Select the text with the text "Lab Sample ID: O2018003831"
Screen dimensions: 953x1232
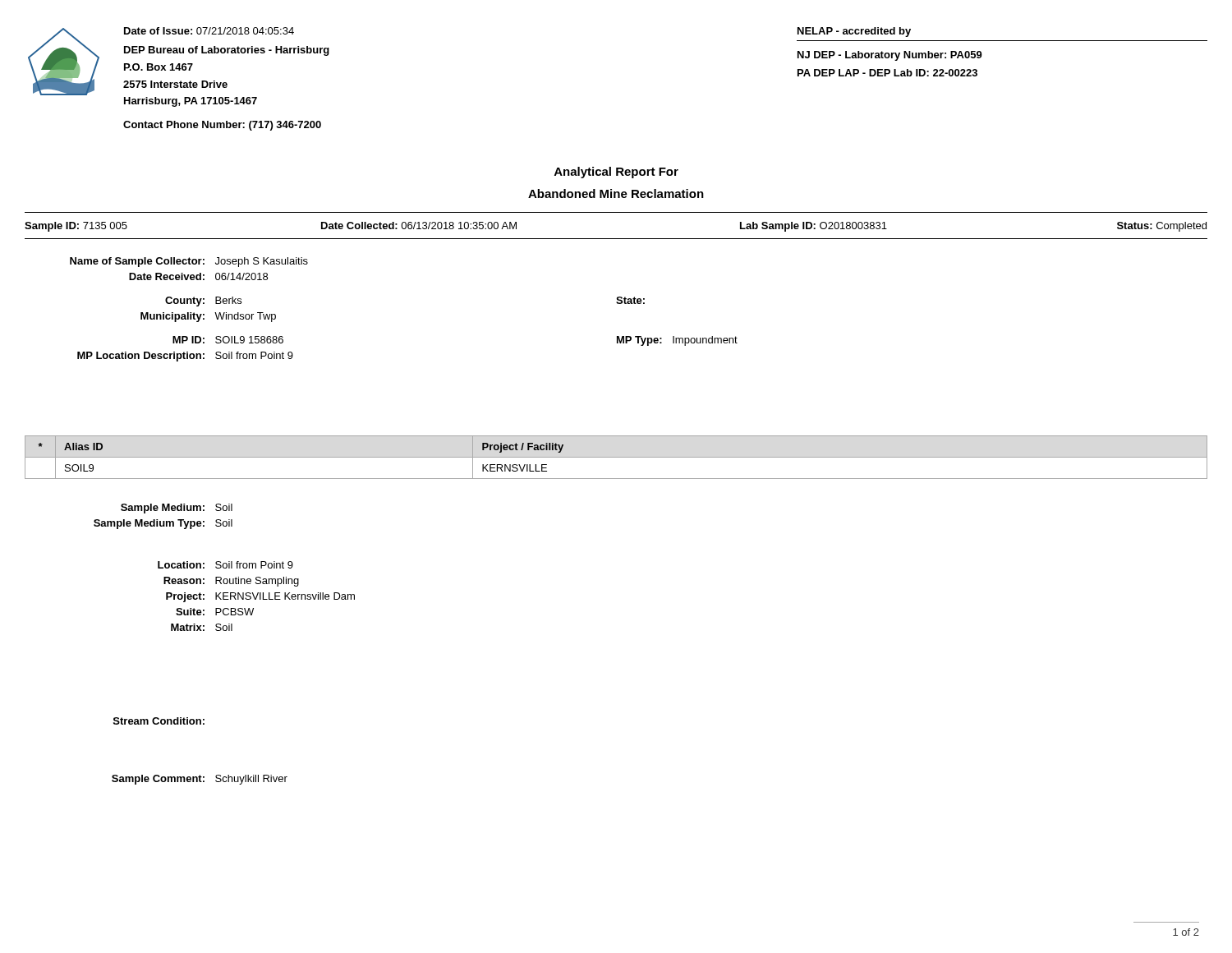tap(813, 226)
